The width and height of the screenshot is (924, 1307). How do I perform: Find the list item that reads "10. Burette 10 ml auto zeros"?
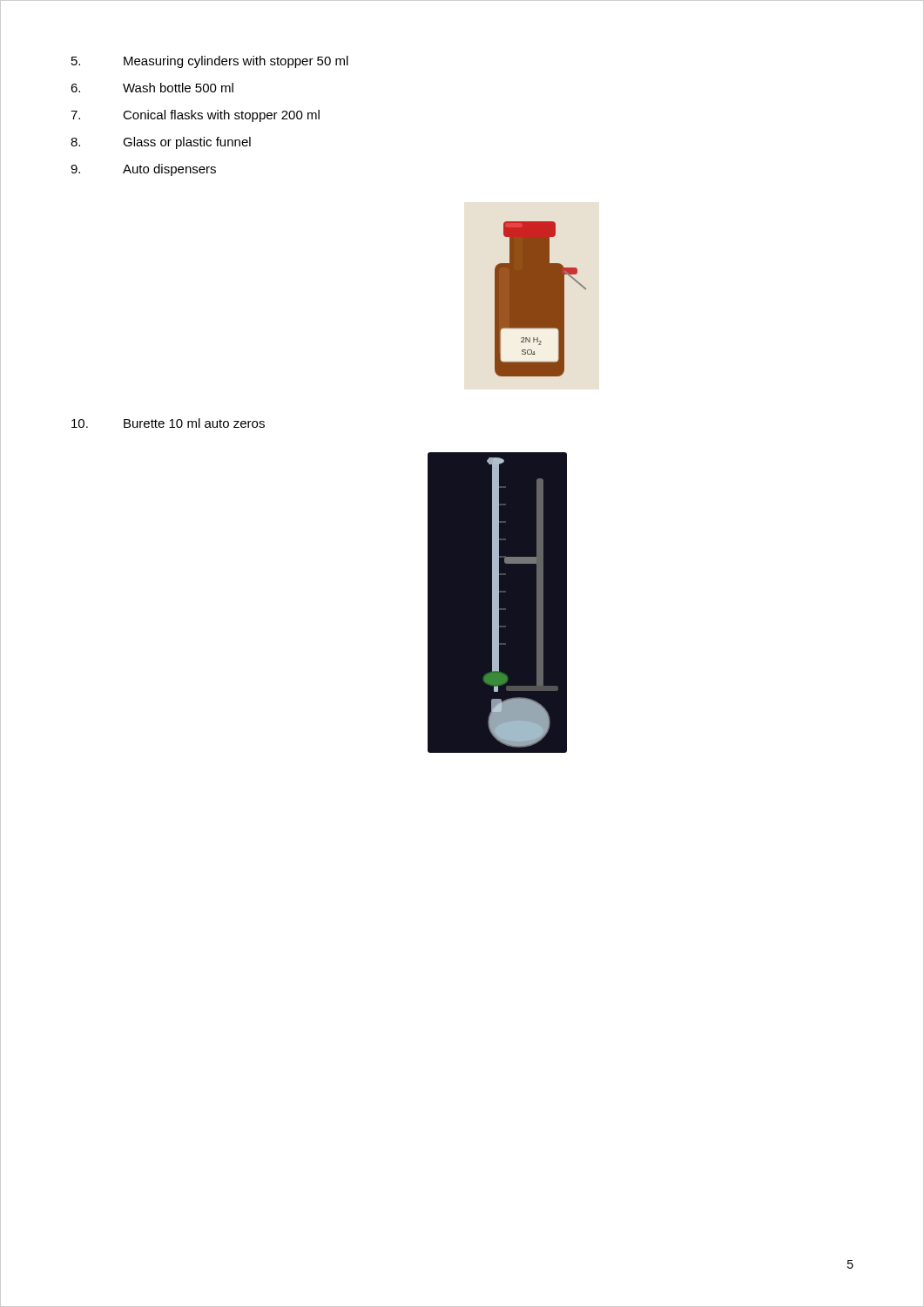tap(168, 423)
